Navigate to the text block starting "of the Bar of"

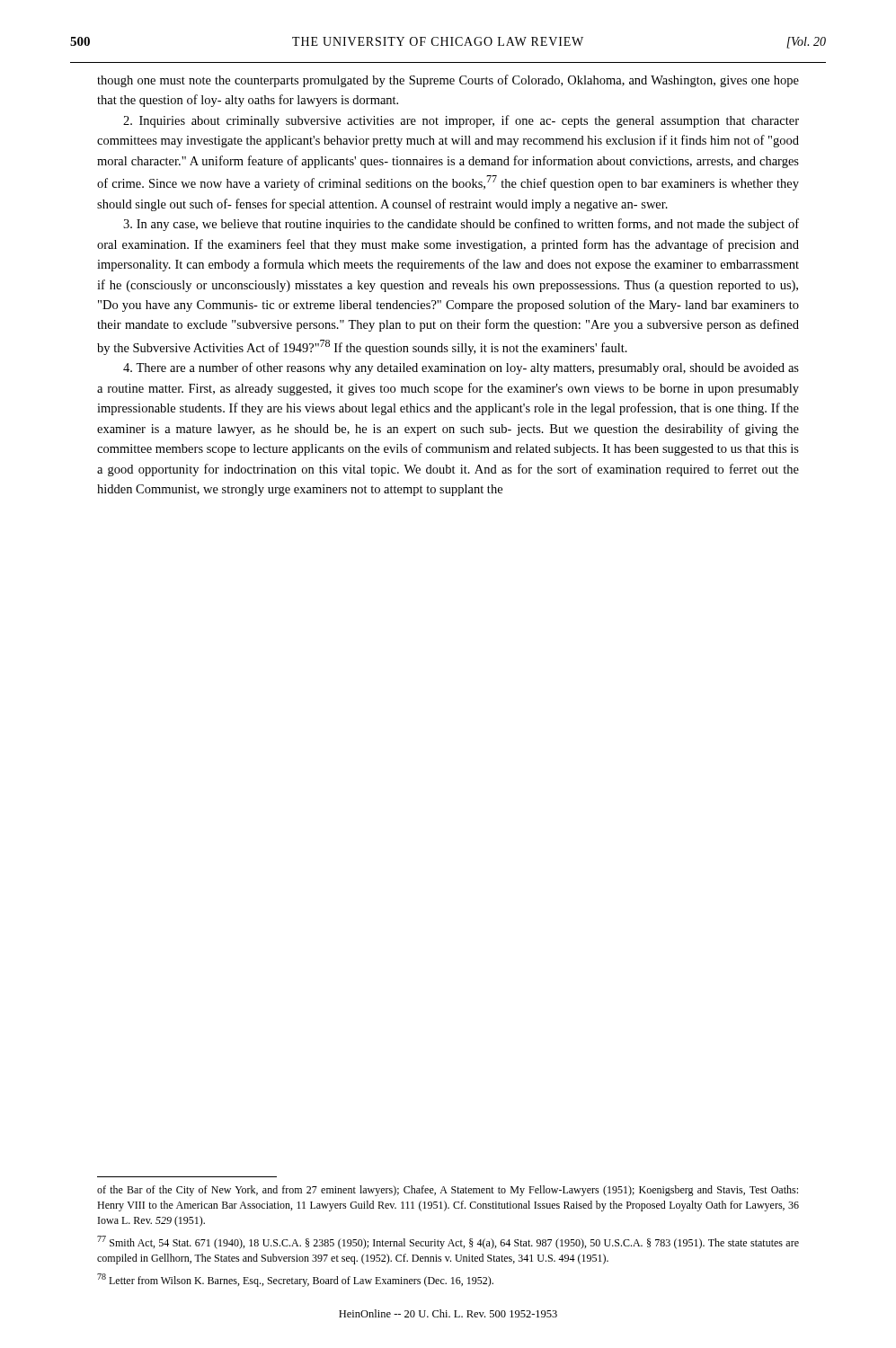point(448,1206)
